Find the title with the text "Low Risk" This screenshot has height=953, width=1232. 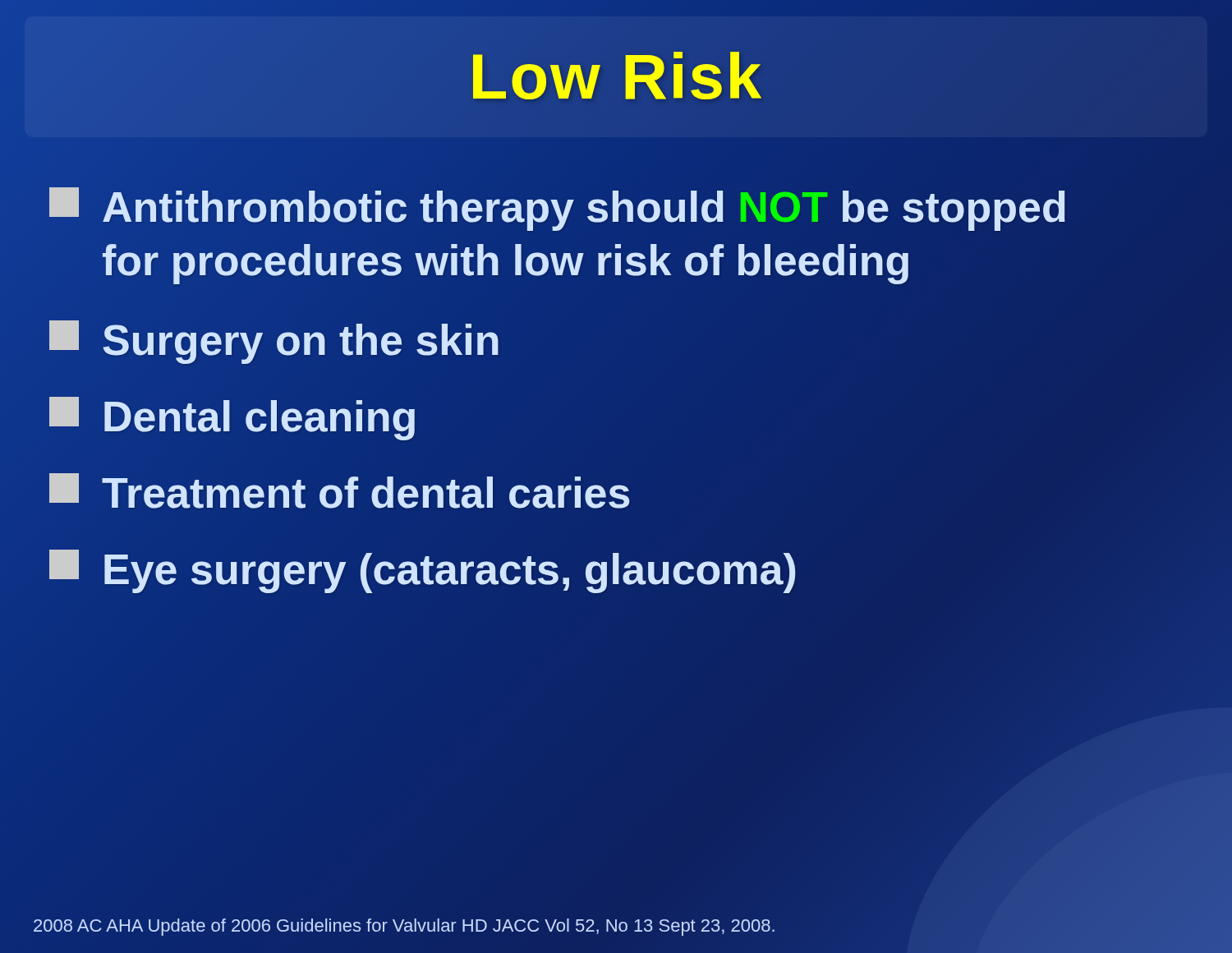tap(616, 77)
